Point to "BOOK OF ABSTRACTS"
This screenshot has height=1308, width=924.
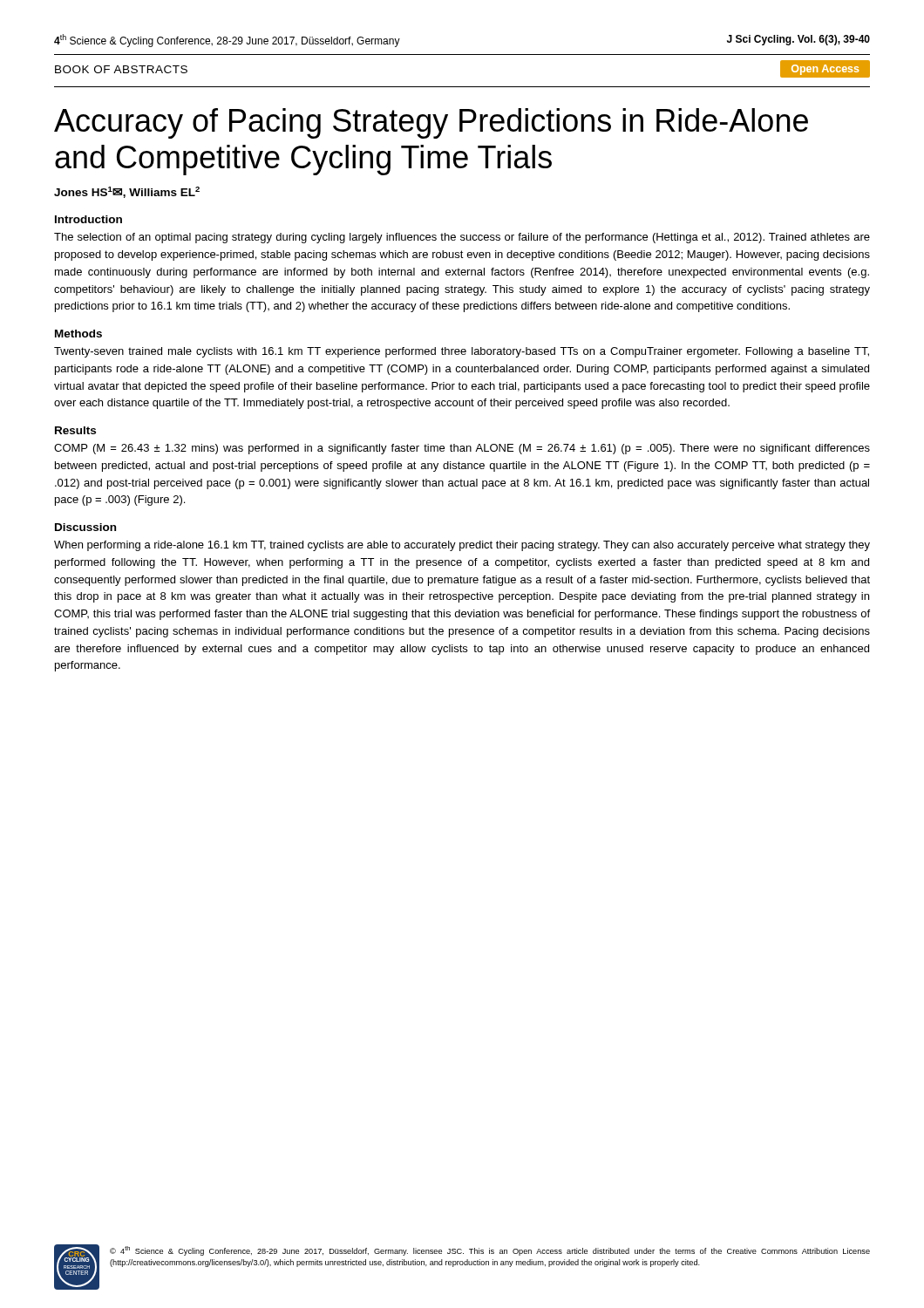[121, 69]
